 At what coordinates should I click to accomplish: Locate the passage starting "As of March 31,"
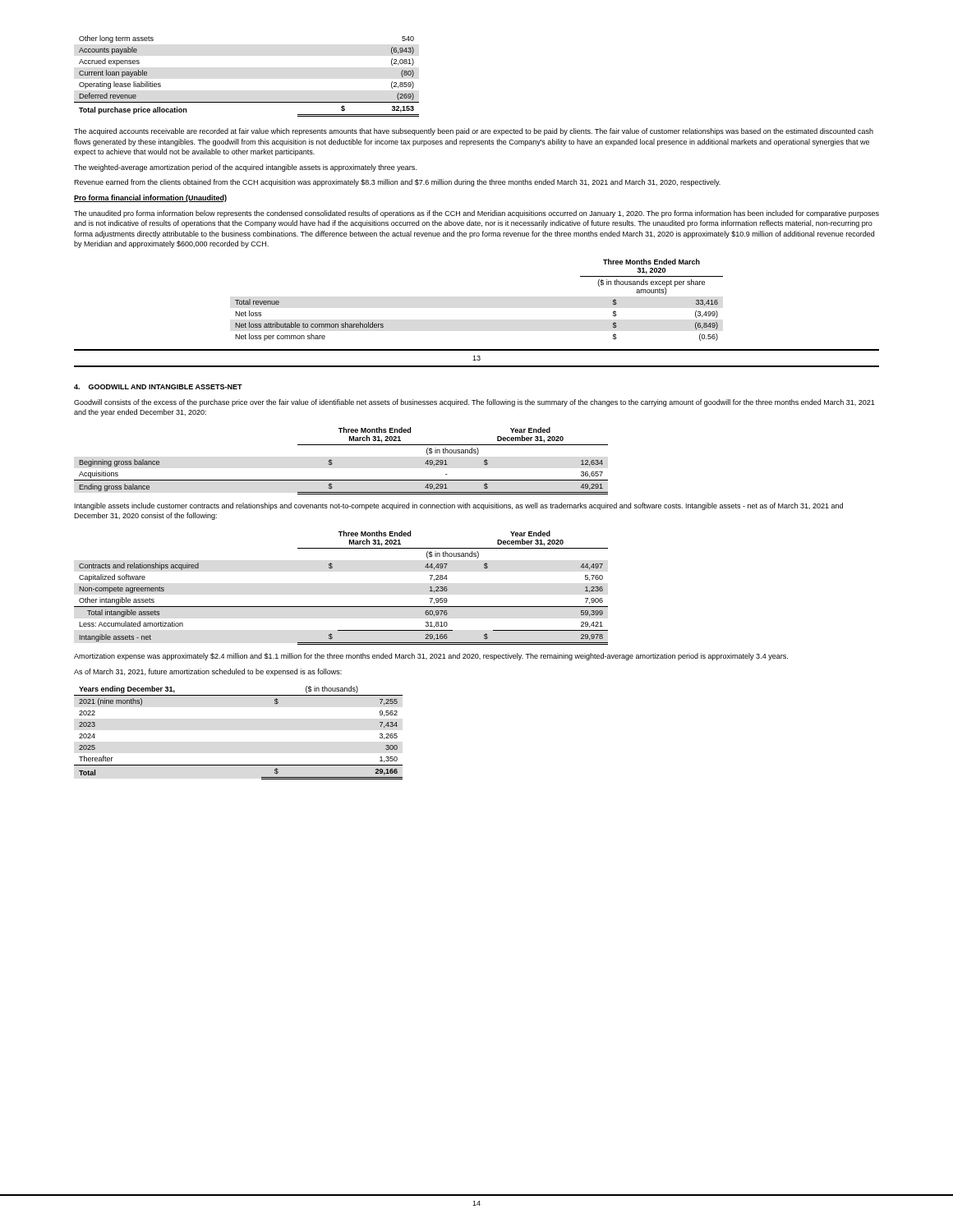(208, 672)
